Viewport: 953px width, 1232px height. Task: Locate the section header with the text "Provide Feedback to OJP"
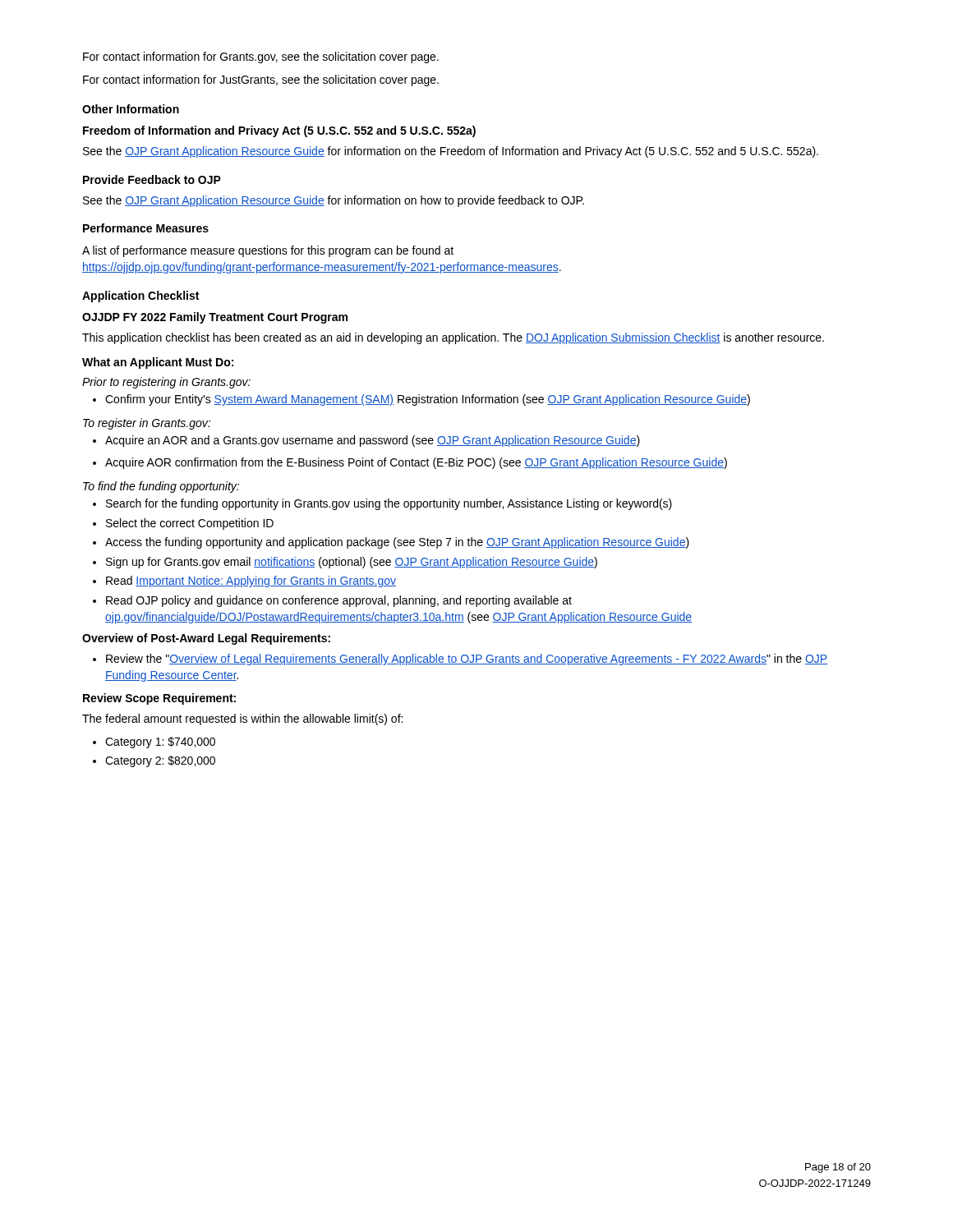coord(152,180)
